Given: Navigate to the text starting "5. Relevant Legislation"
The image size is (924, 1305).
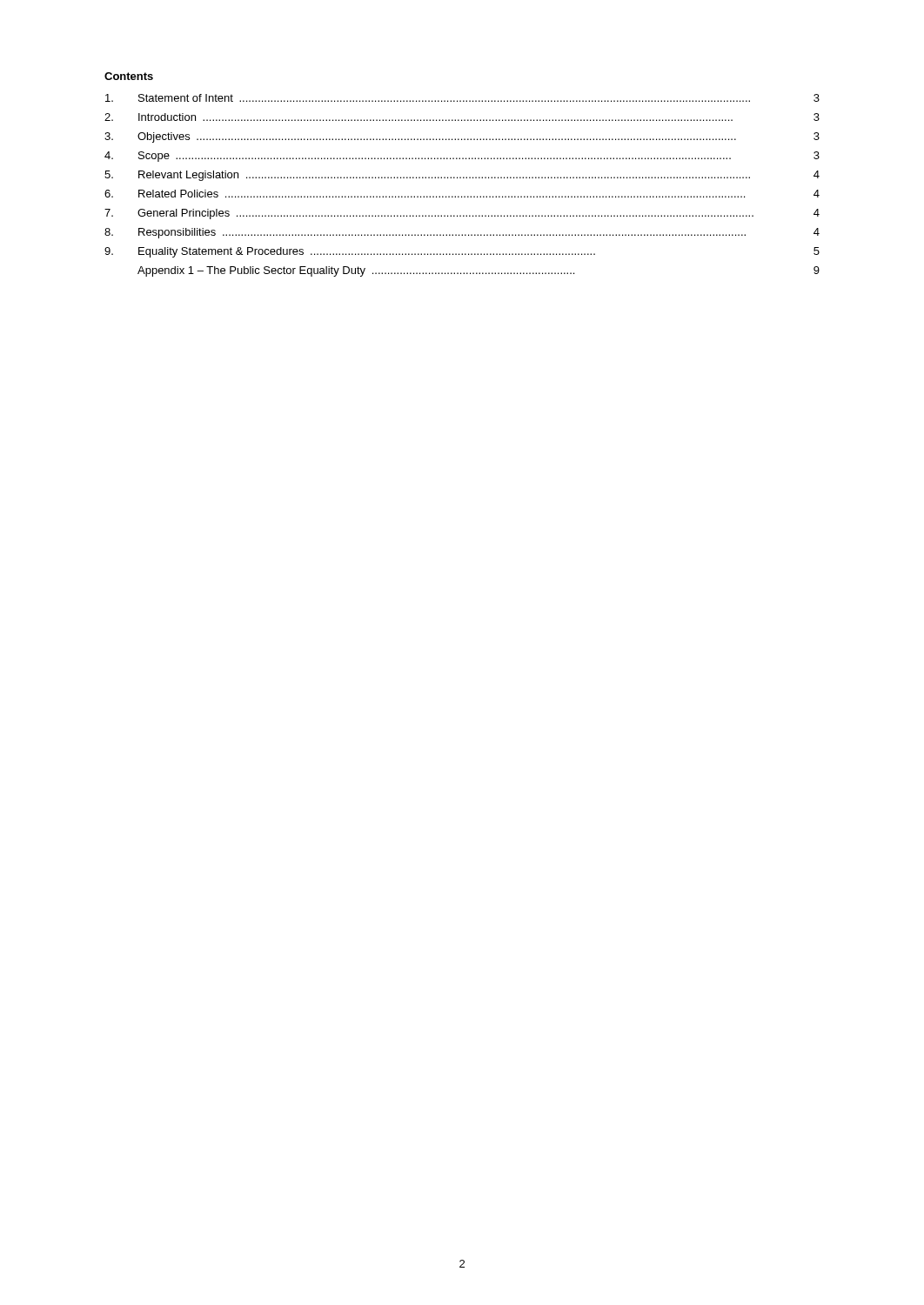Looking at the screenshot, I should [x=462, y=175].
